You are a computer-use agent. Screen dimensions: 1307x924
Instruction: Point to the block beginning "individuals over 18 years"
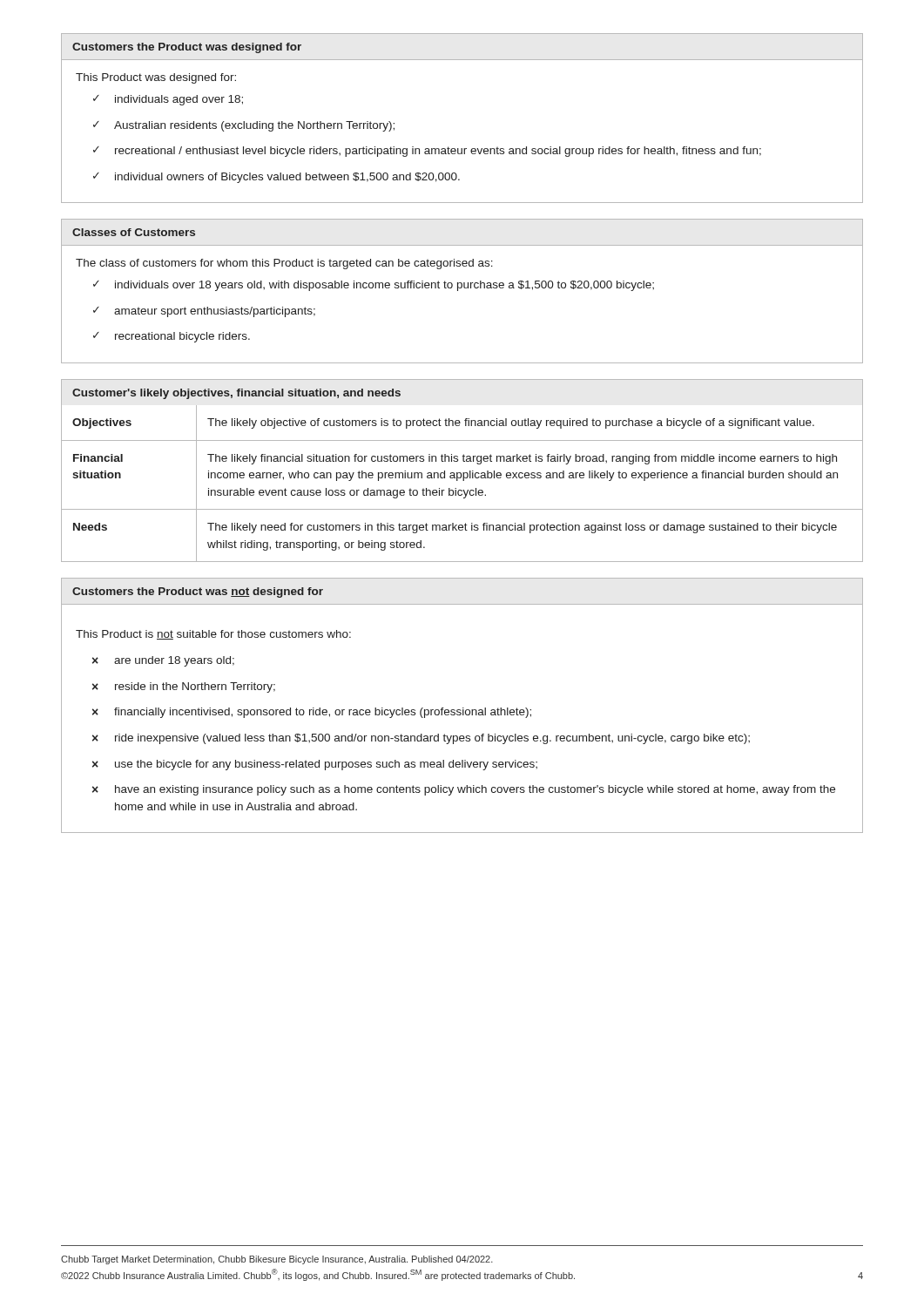(385, 285)
